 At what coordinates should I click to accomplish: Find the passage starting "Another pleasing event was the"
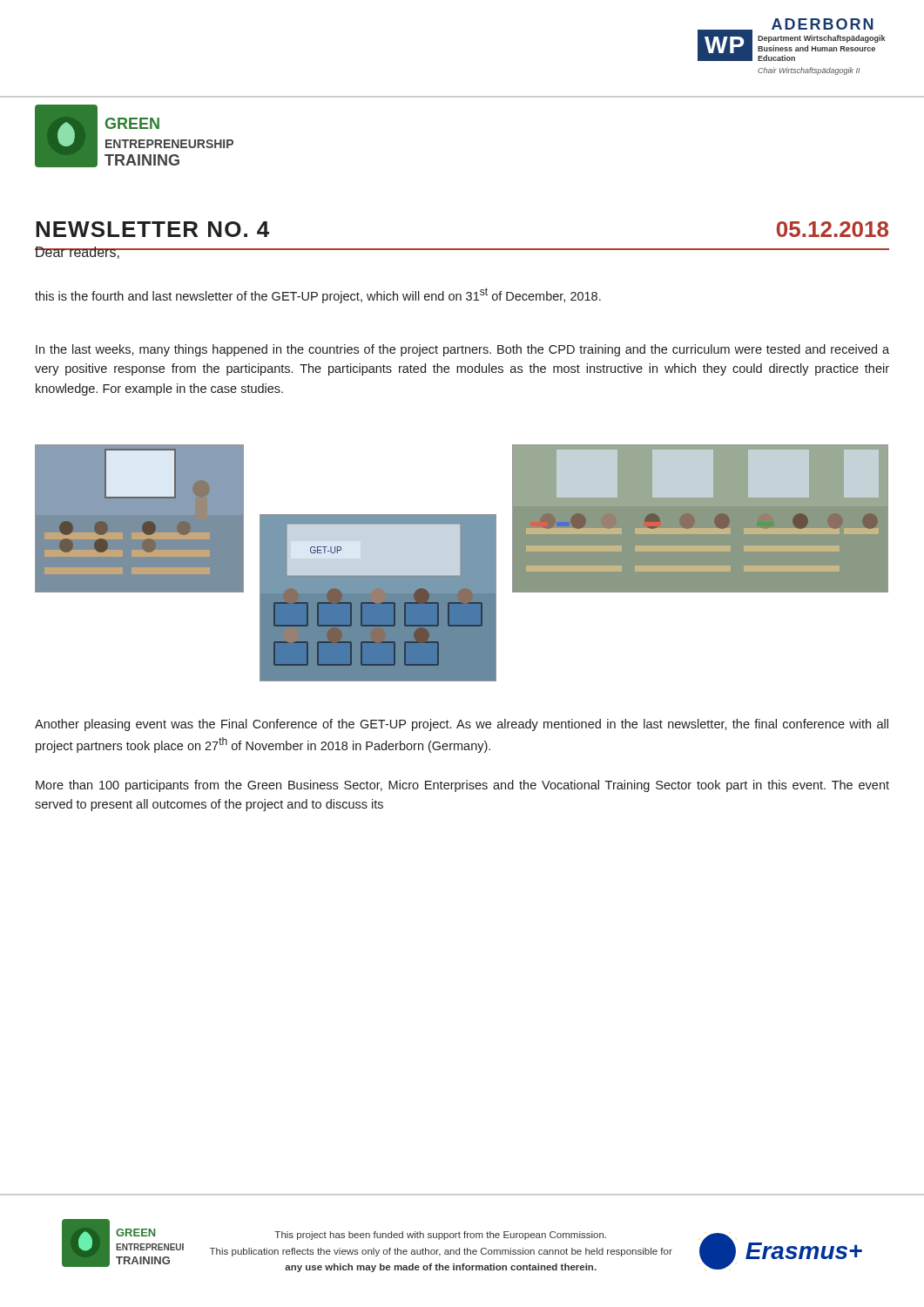(x=462, y=735)
